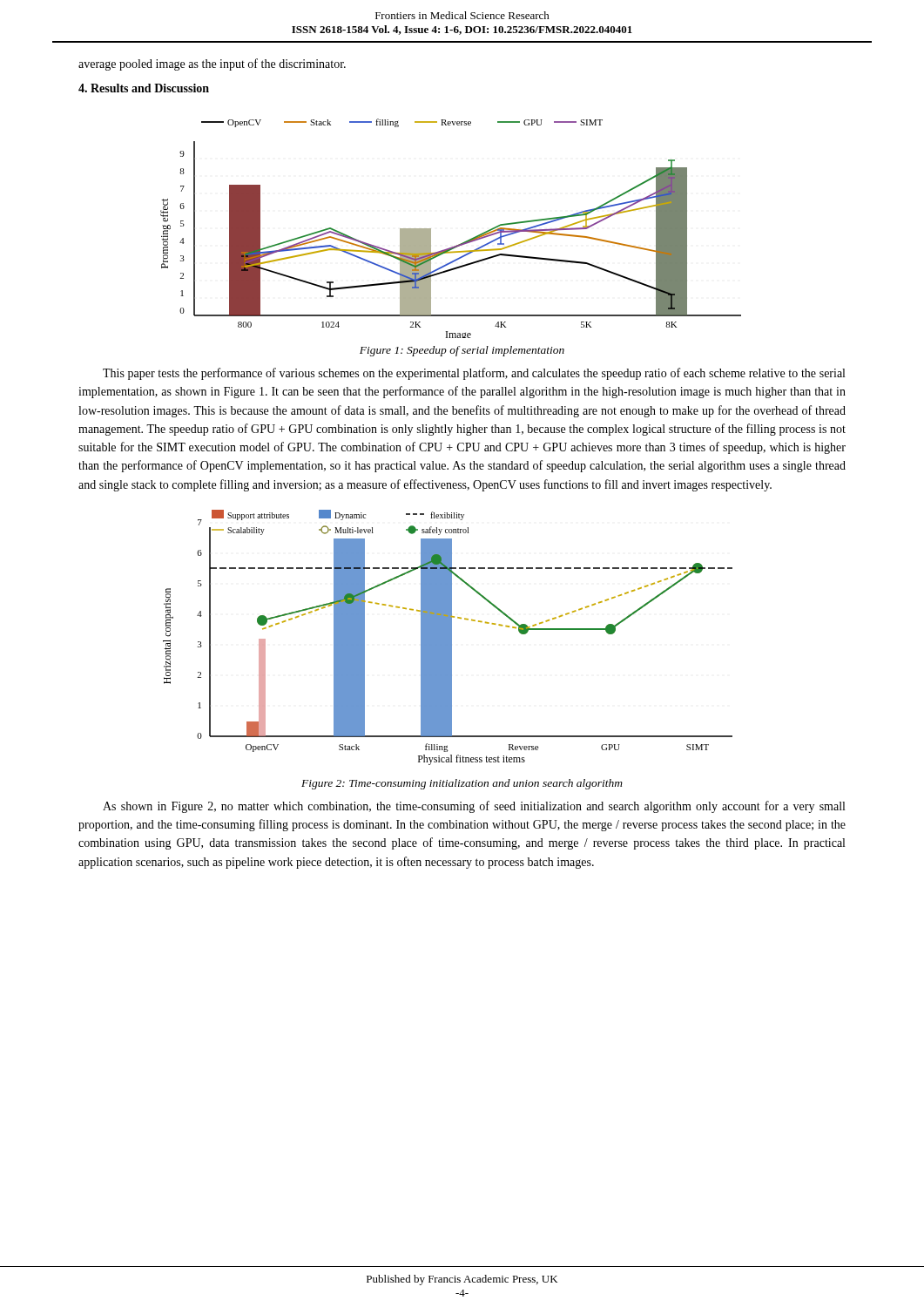The image size is (924, 1307).
Task: Find the caption that says "Figure 1: Speedup of serial"
Action: click(462, 350)
